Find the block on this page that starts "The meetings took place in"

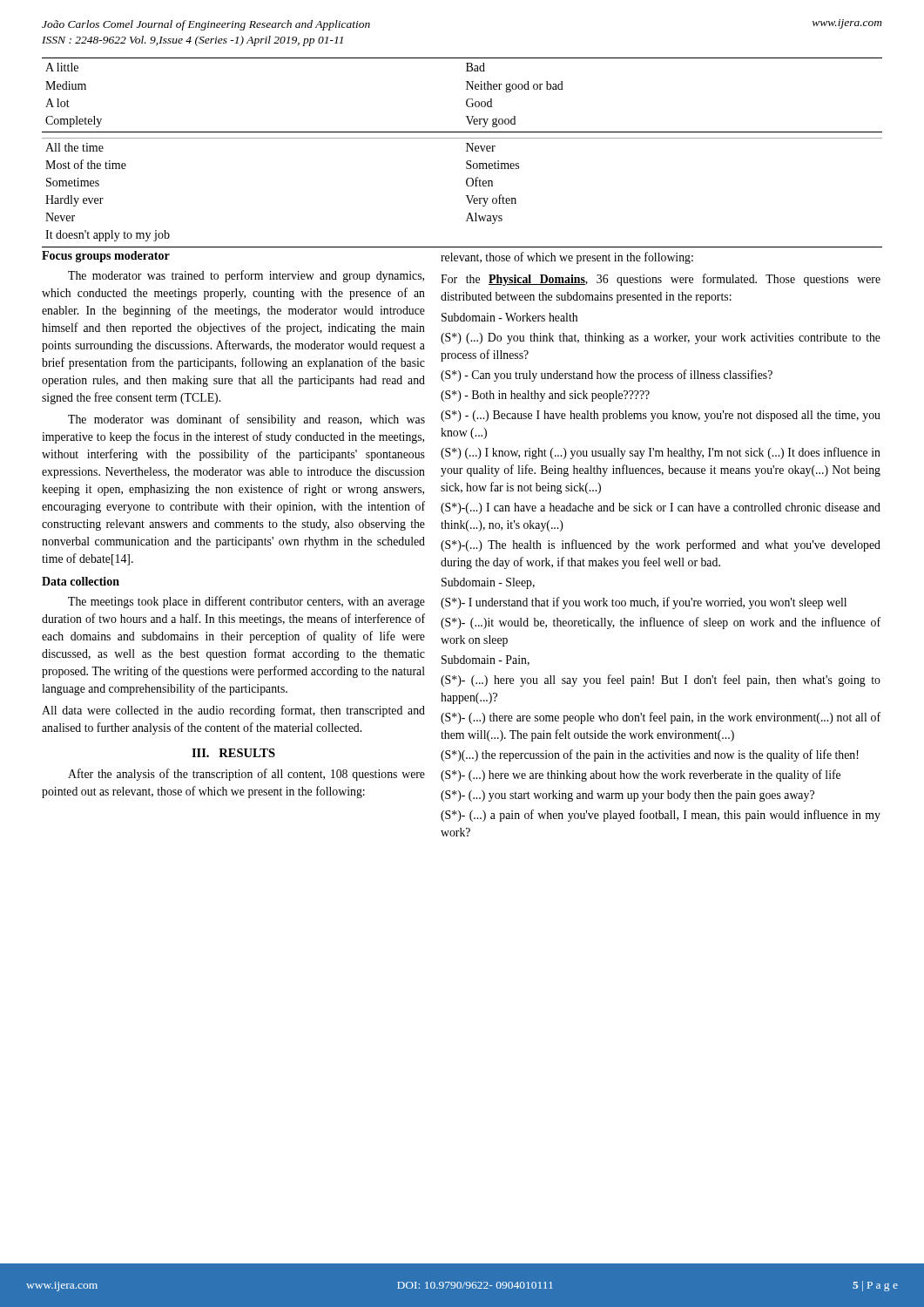[233, 665]
